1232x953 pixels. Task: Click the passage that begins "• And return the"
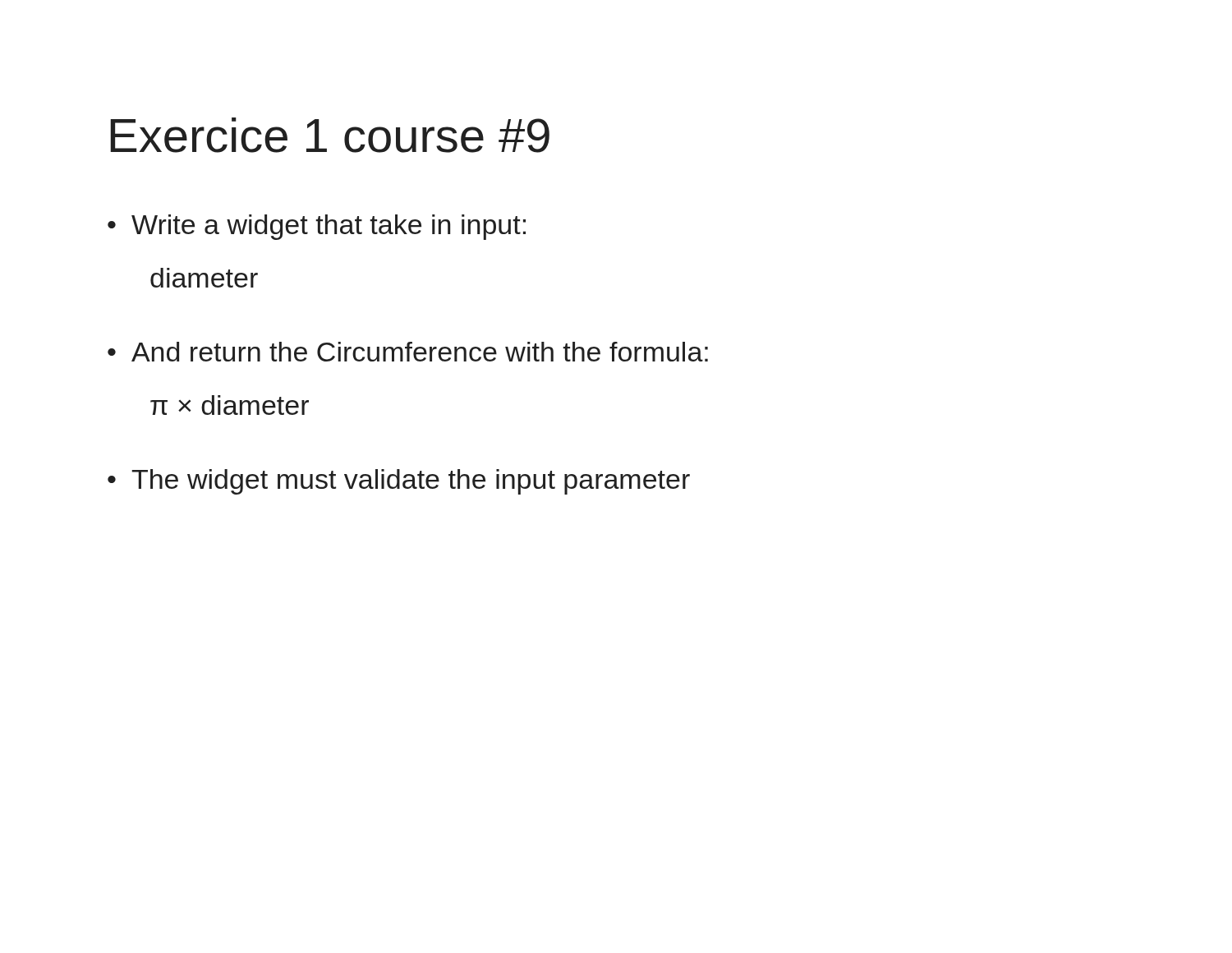pyautogui.click(x=409, y=352)
